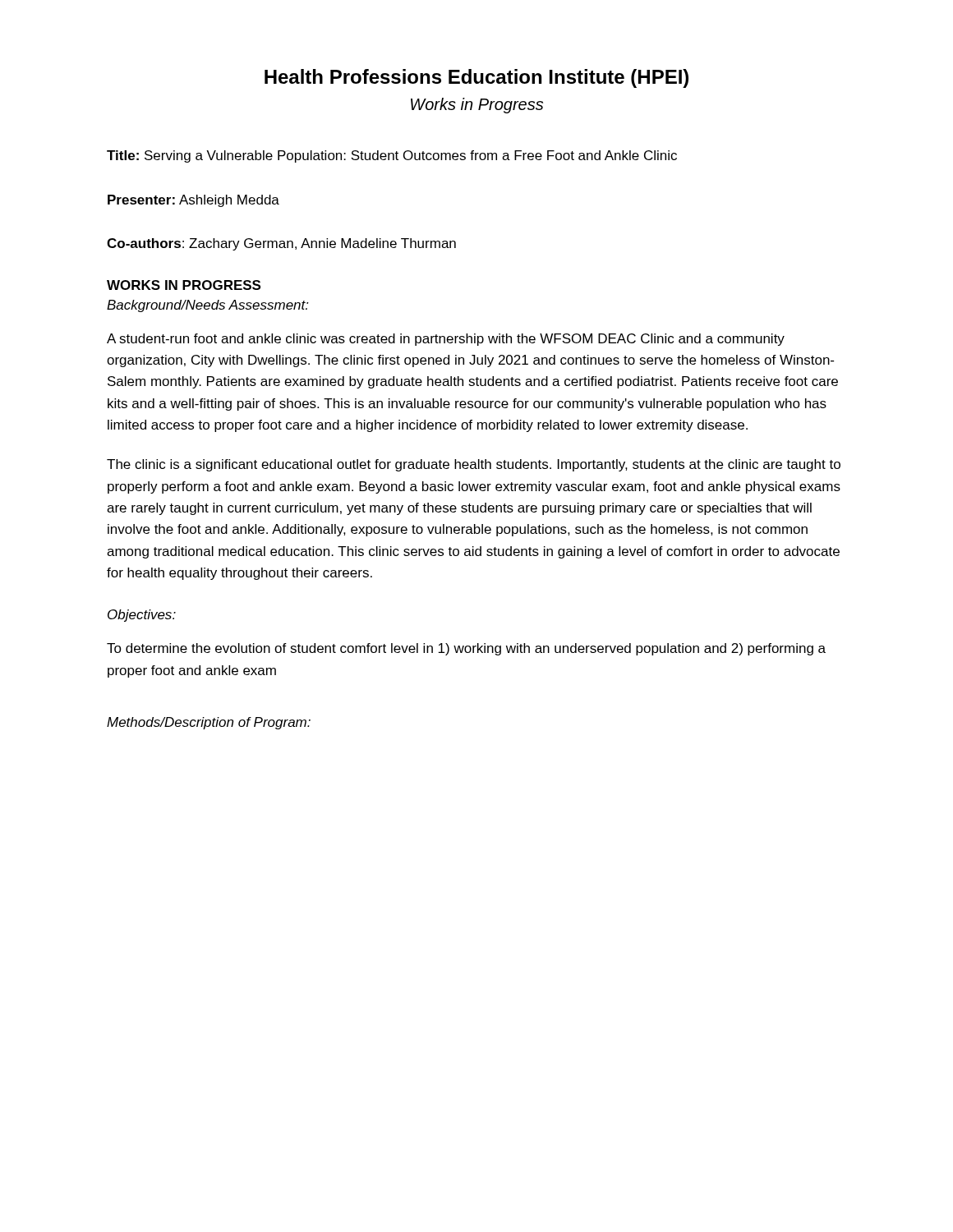Locate the title that opens with "Health Professions Education Institute"
The image size is (953, 1232).
click(476, 77)
